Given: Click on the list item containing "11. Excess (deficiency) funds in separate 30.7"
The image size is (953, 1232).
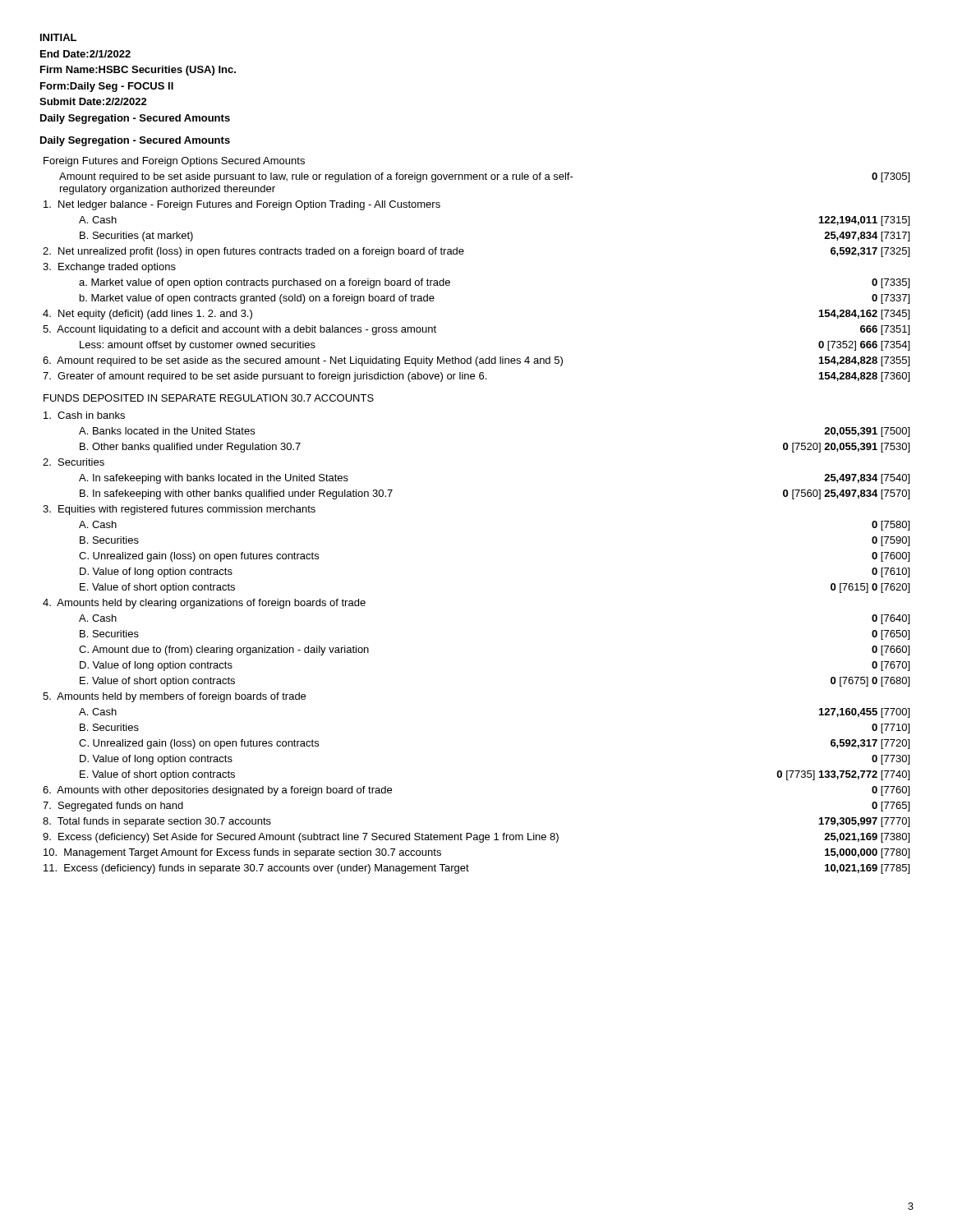Looking at the screenshot, I should pyautogui.click(x=256, y=868).
